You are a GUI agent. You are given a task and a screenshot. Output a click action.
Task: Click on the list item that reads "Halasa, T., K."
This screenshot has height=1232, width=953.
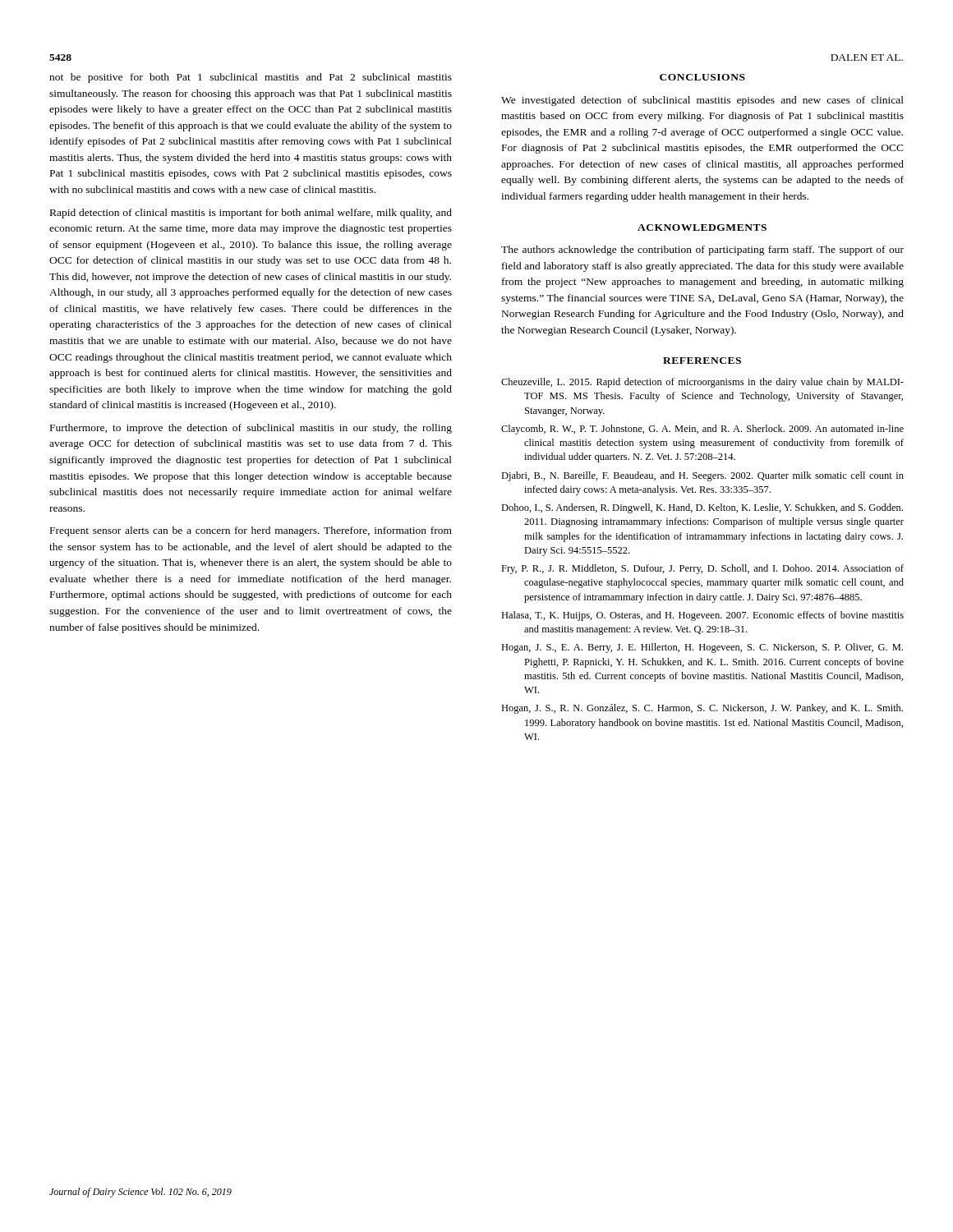pos(702,622)
